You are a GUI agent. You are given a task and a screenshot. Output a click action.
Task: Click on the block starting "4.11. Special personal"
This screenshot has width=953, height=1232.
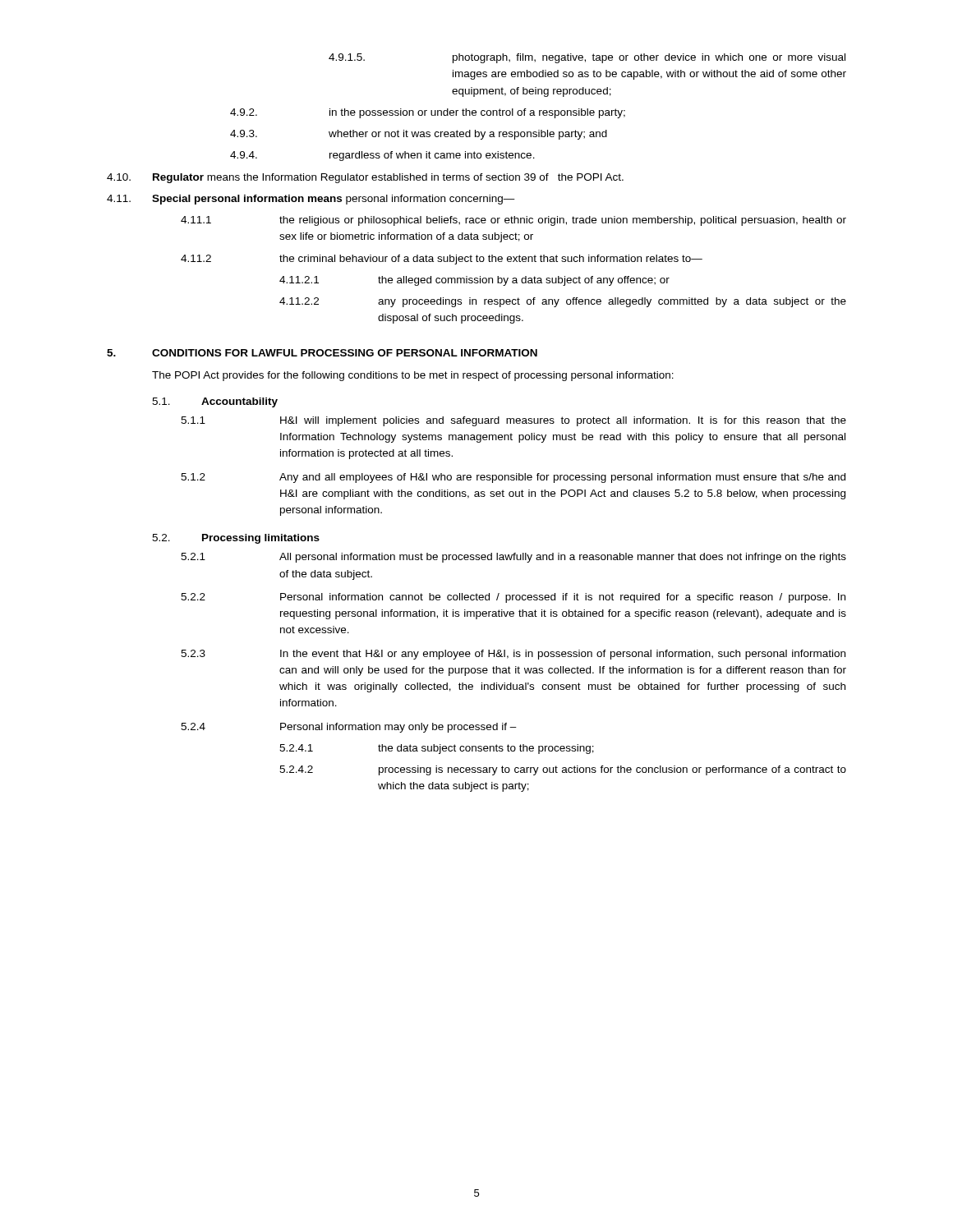(x=476, y=199)
